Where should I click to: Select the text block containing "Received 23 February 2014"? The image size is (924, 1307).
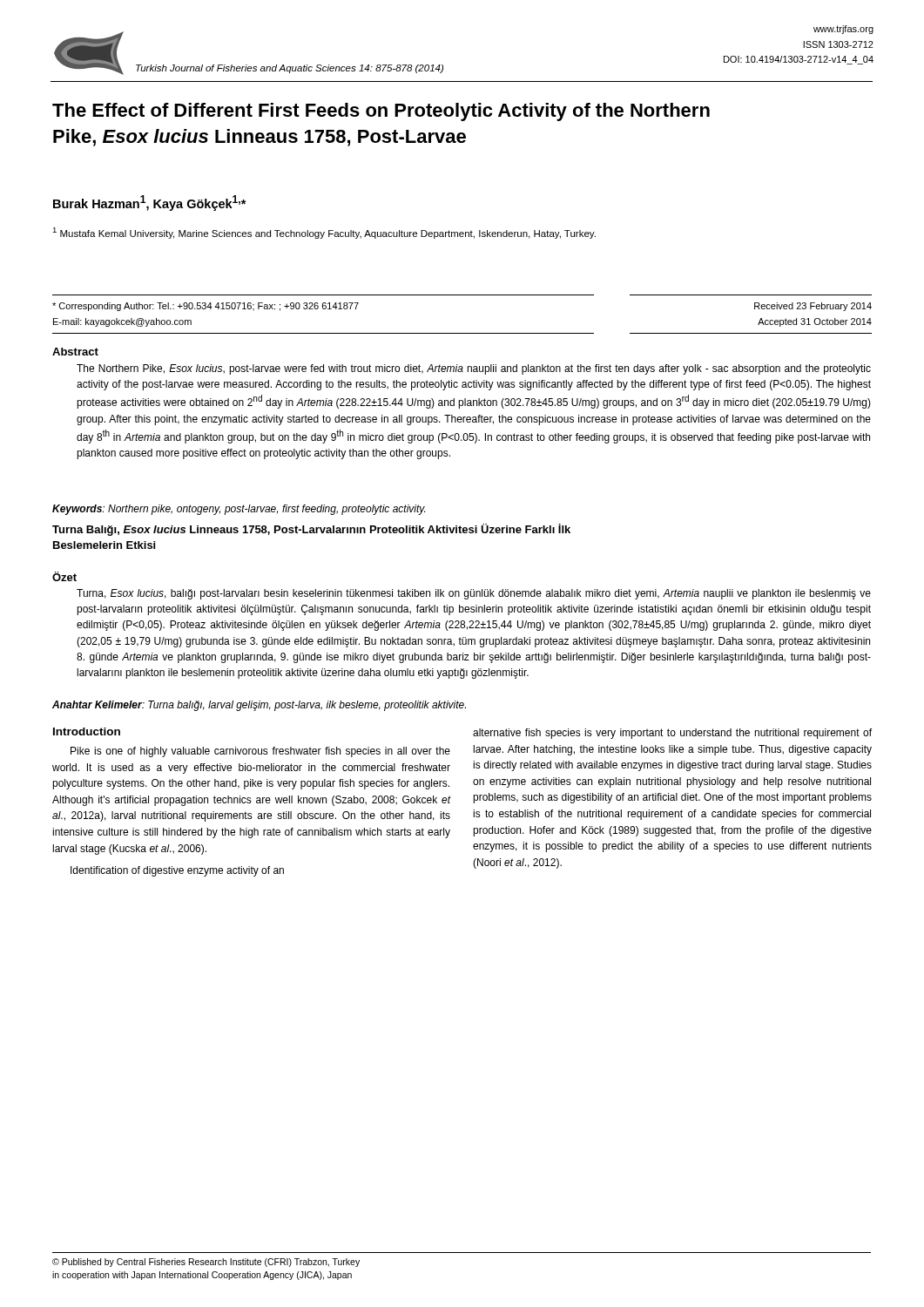tap(813, 313)
